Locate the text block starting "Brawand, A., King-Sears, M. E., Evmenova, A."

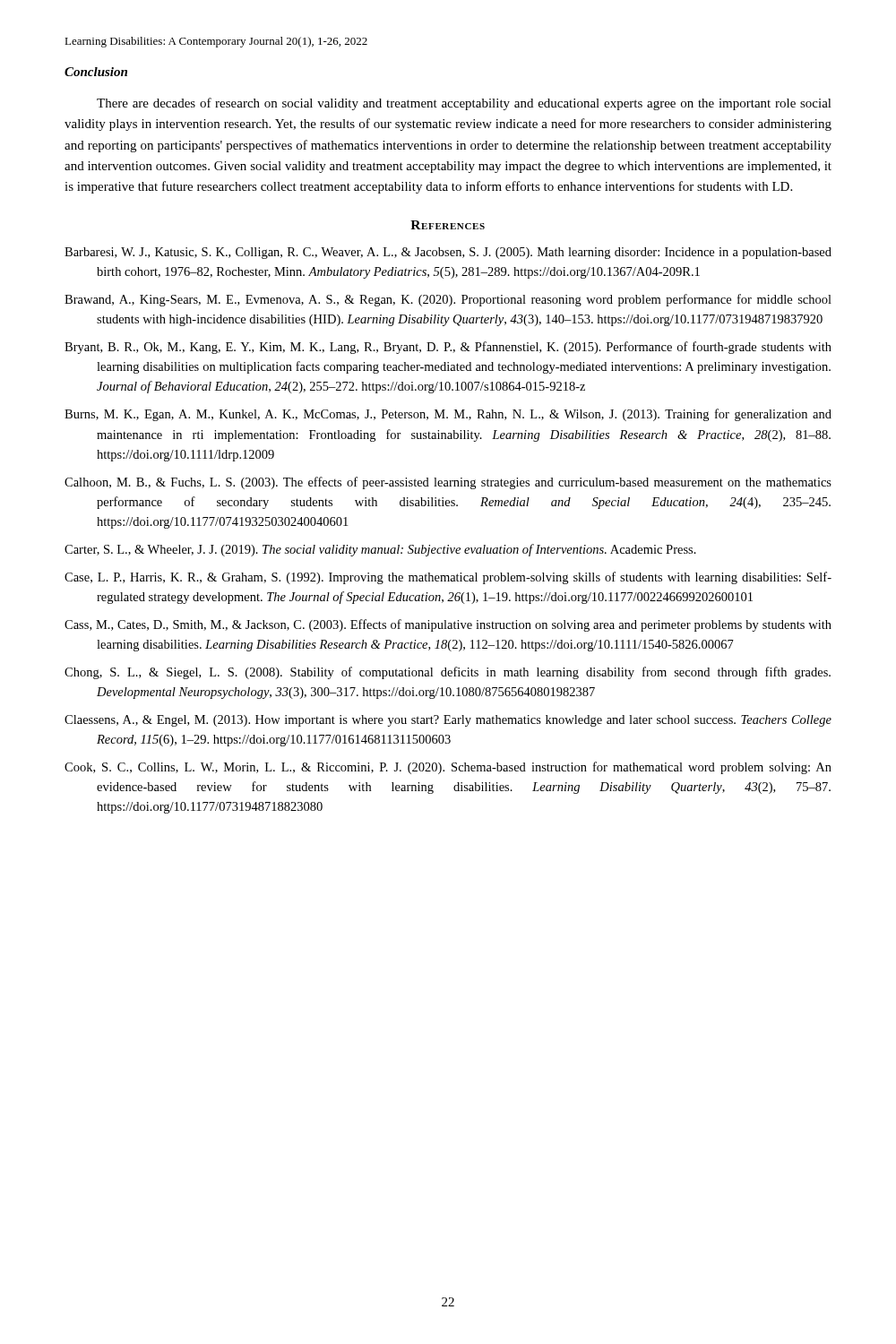tap(448, 309)
